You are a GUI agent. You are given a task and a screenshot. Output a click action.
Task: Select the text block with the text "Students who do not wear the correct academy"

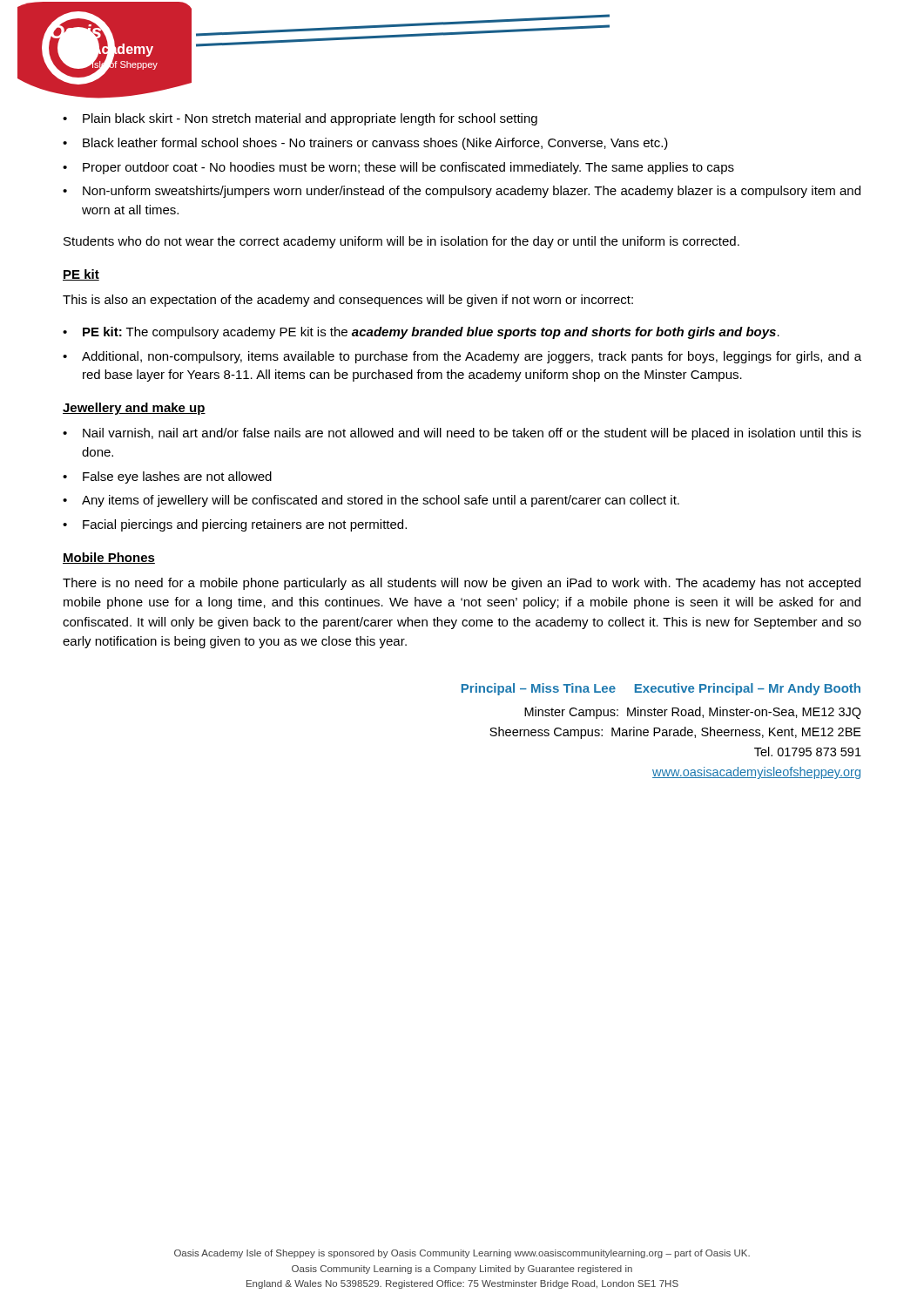[x=401, y=241]
